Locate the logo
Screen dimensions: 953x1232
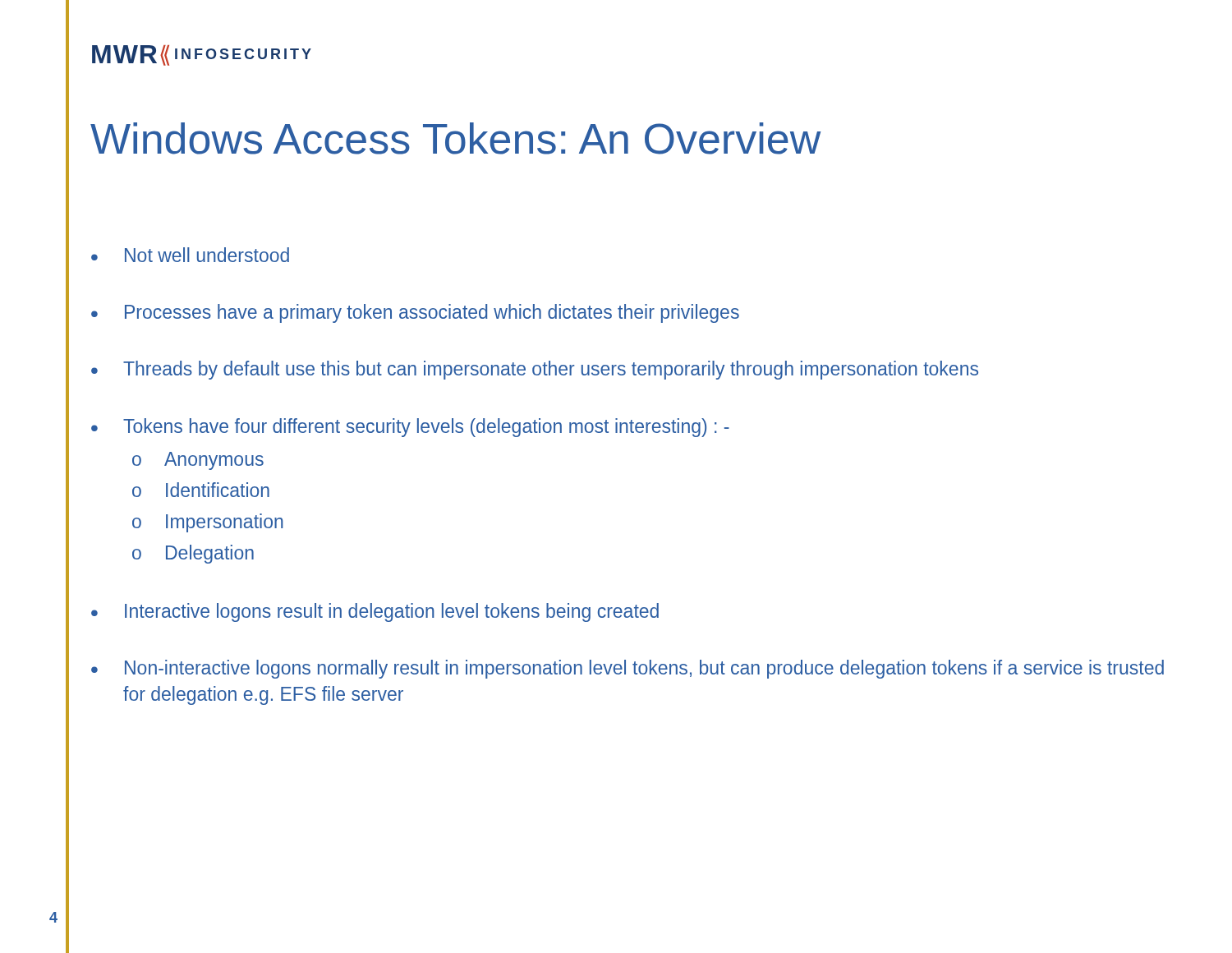[x=202, y=55]
